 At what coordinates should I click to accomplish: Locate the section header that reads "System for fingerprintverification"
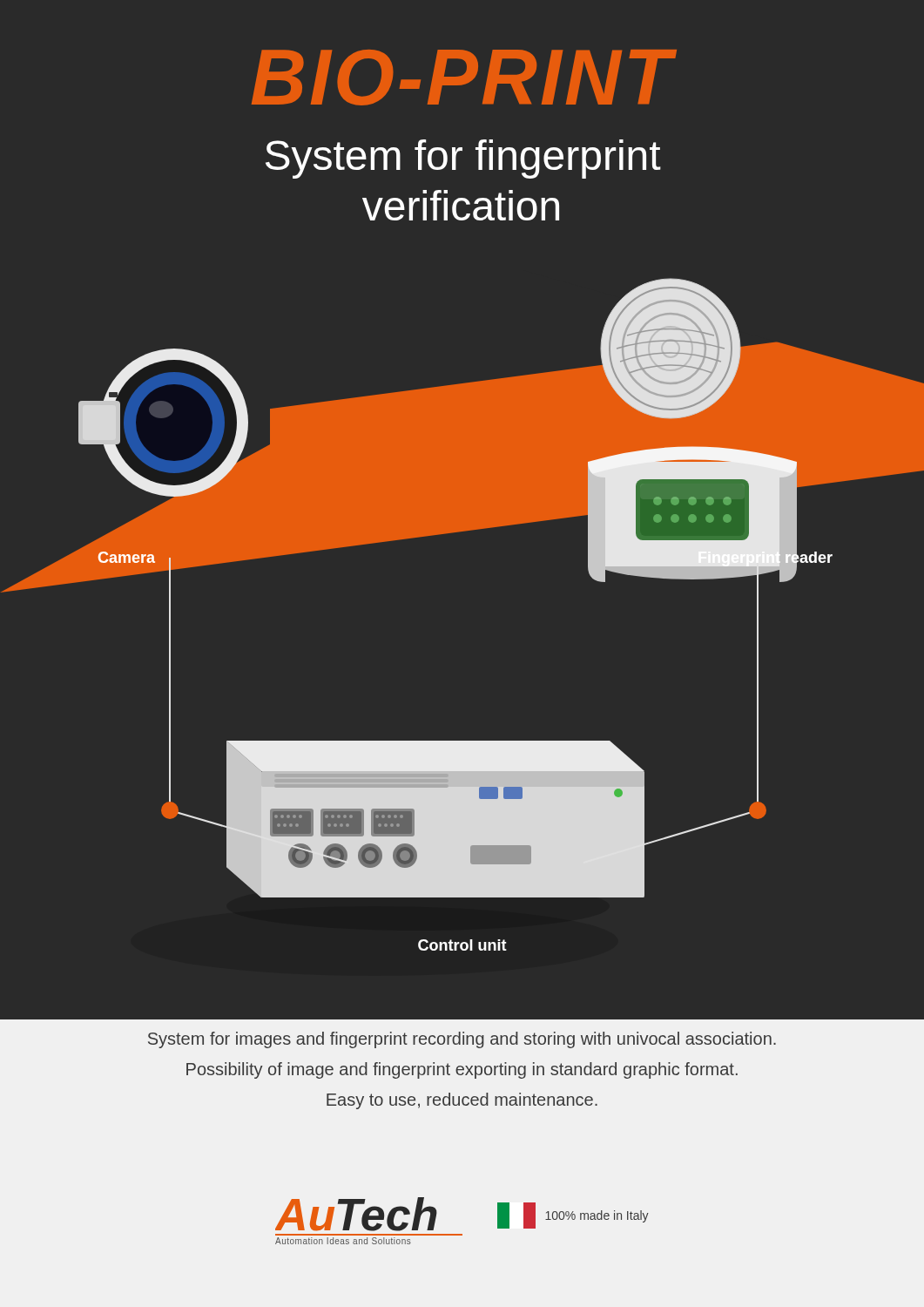click(462, 181)
